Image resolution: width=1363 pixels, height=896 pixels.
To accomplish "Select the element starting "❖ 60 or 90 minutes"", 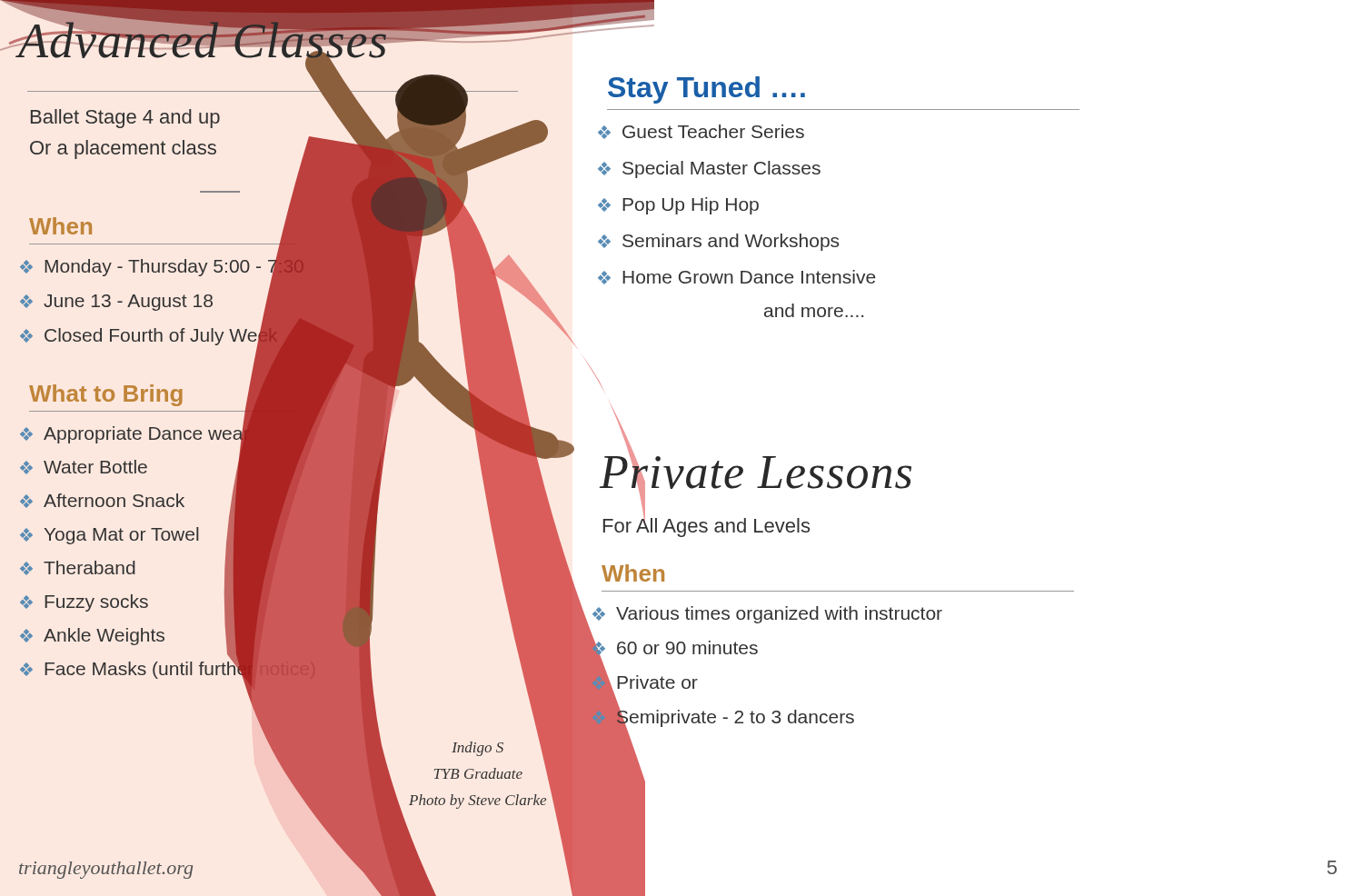I will tap(674, 648).
